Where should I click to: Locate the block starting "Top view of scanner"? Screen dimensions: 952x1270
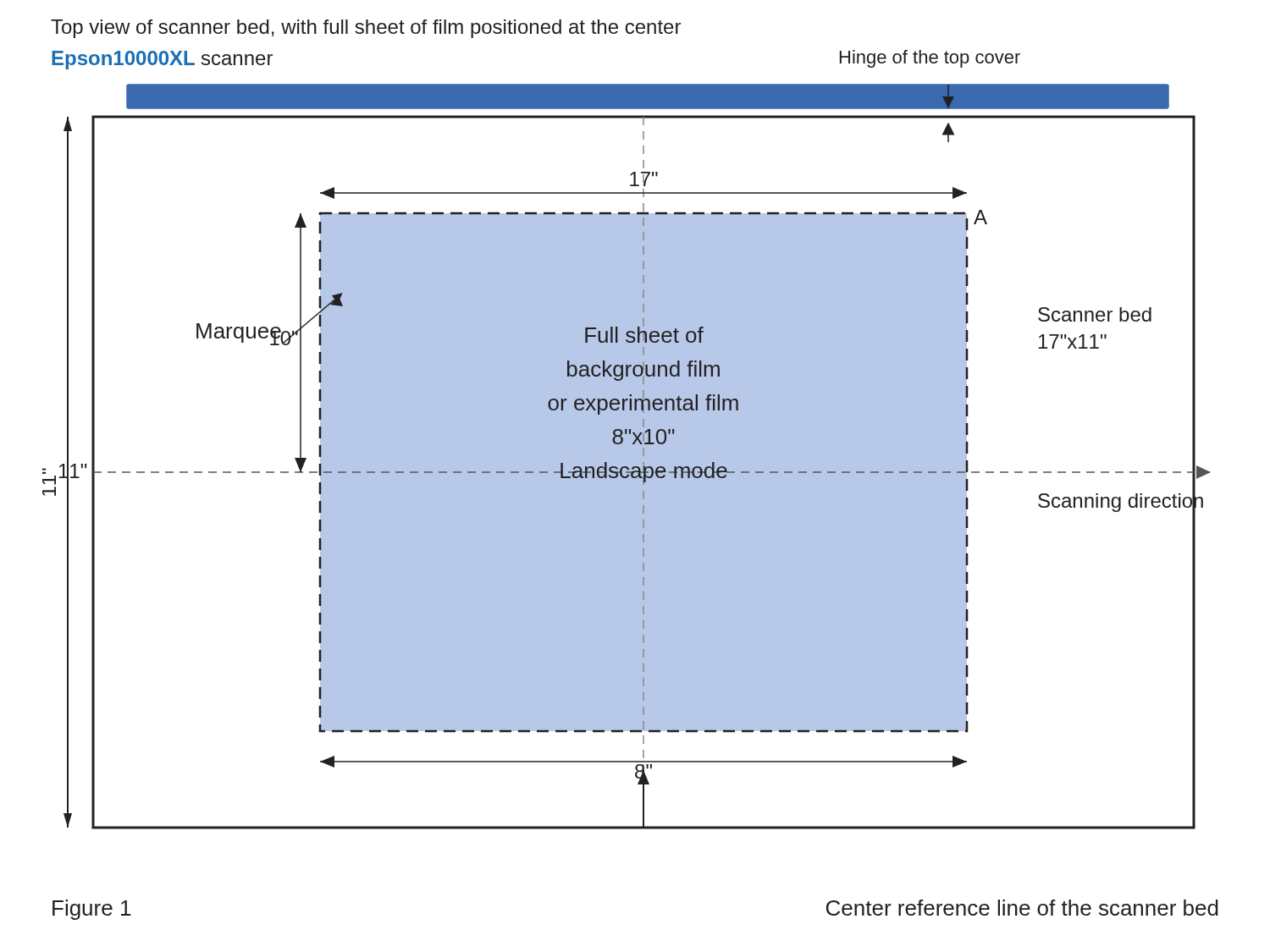(x=366, y=27)
